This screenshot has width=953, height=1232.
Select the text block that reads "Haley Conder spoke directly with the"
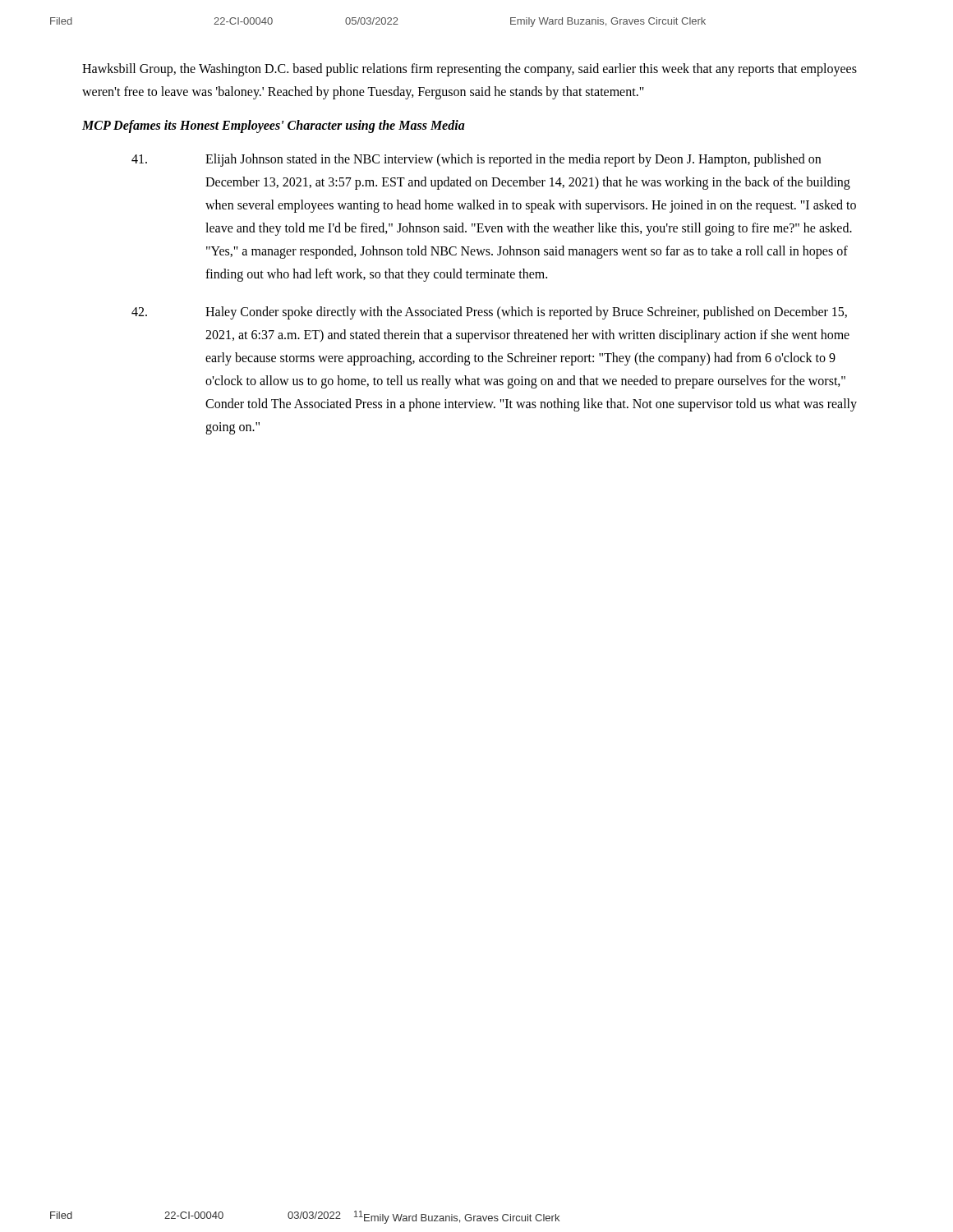[x=476, y=370]
